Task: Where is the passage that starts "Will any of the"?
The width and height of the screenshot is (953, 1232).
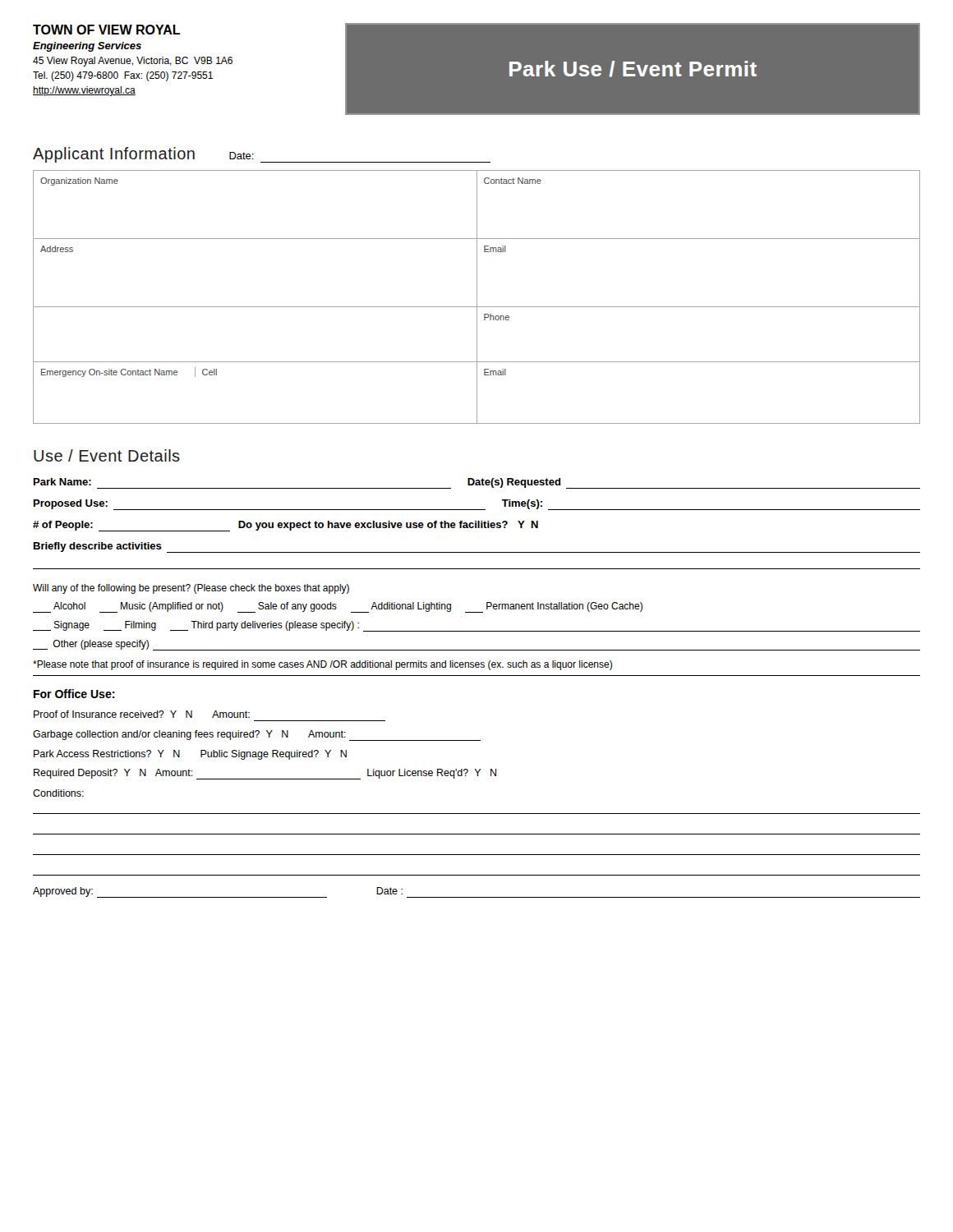Action: pos(191,588)
